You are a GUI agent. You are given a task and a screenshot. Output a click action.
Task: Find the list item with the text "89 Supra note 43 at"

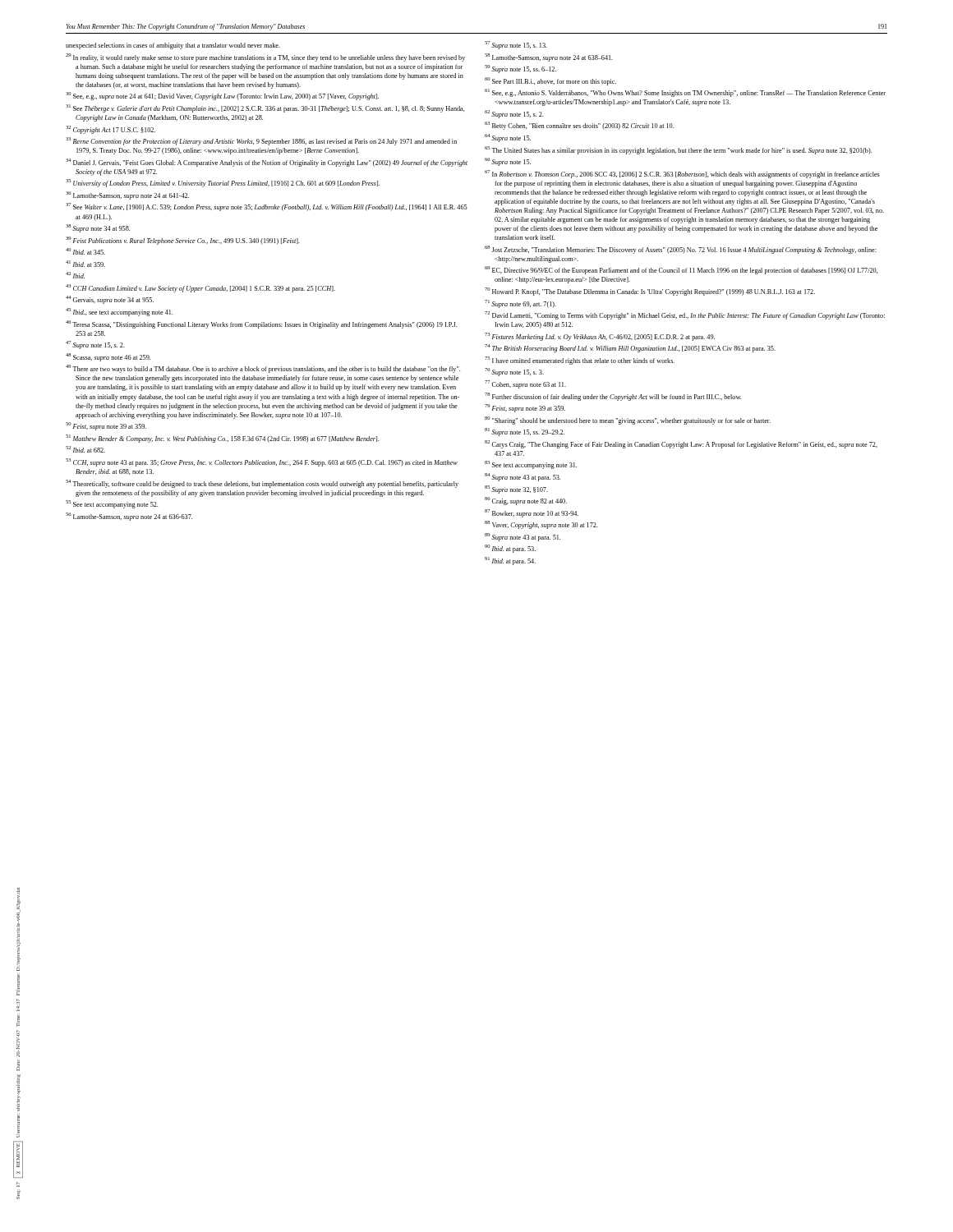coord(523,537)
